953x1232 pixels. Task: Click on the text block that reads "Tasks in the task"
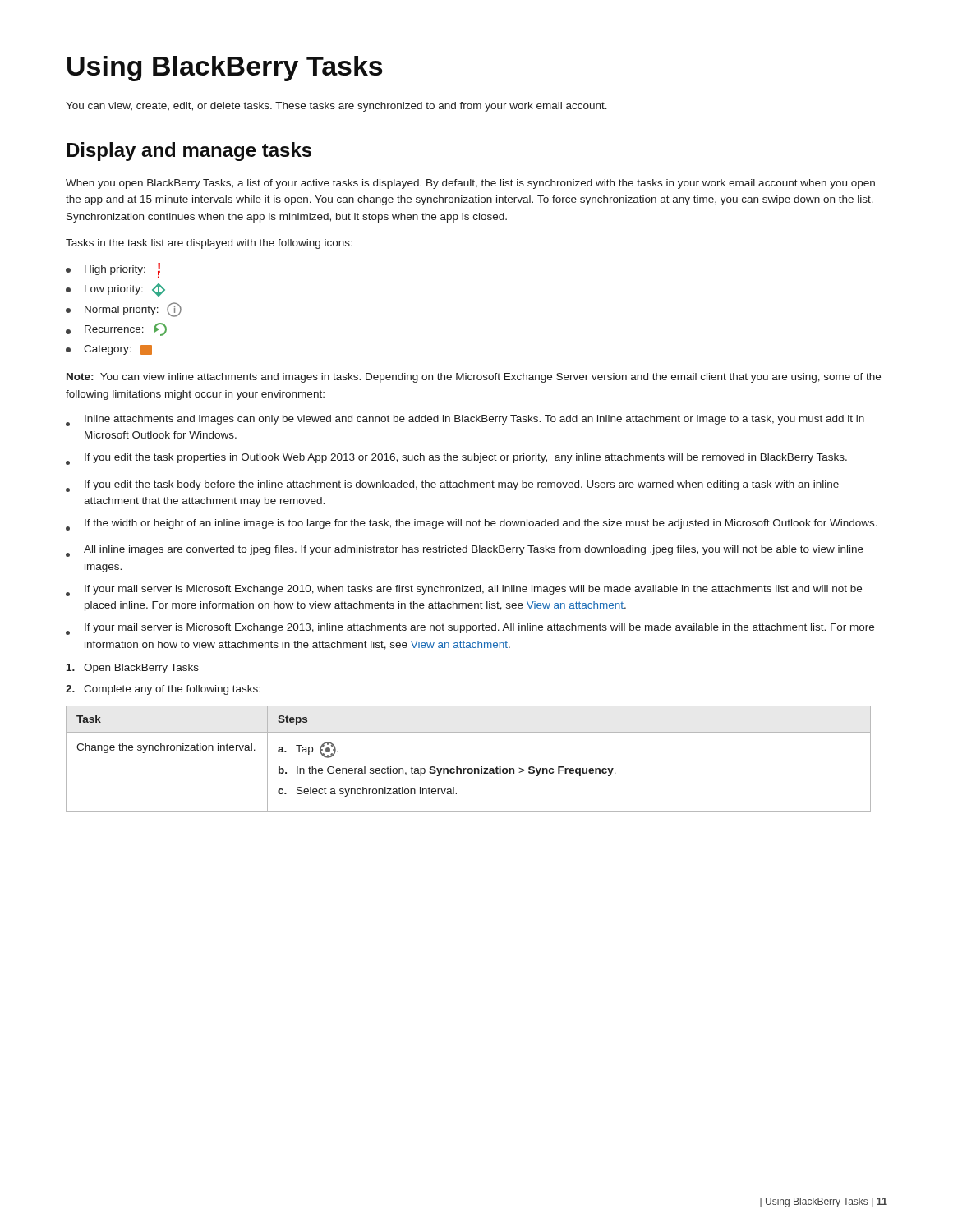point(209,243)
